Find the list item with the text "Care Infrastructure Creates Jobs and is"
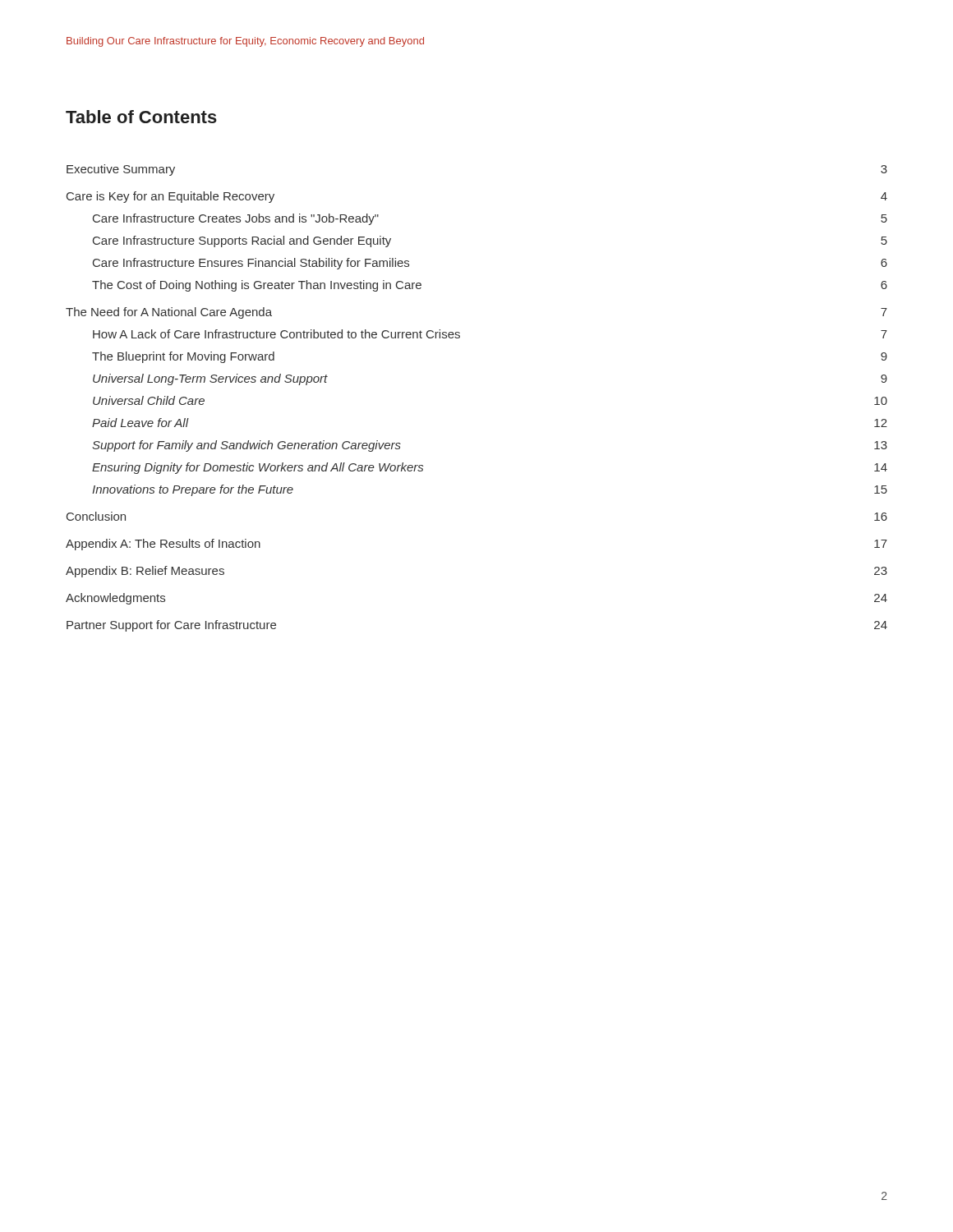The width and height of the screenshot is (953, 1232). 238,219
